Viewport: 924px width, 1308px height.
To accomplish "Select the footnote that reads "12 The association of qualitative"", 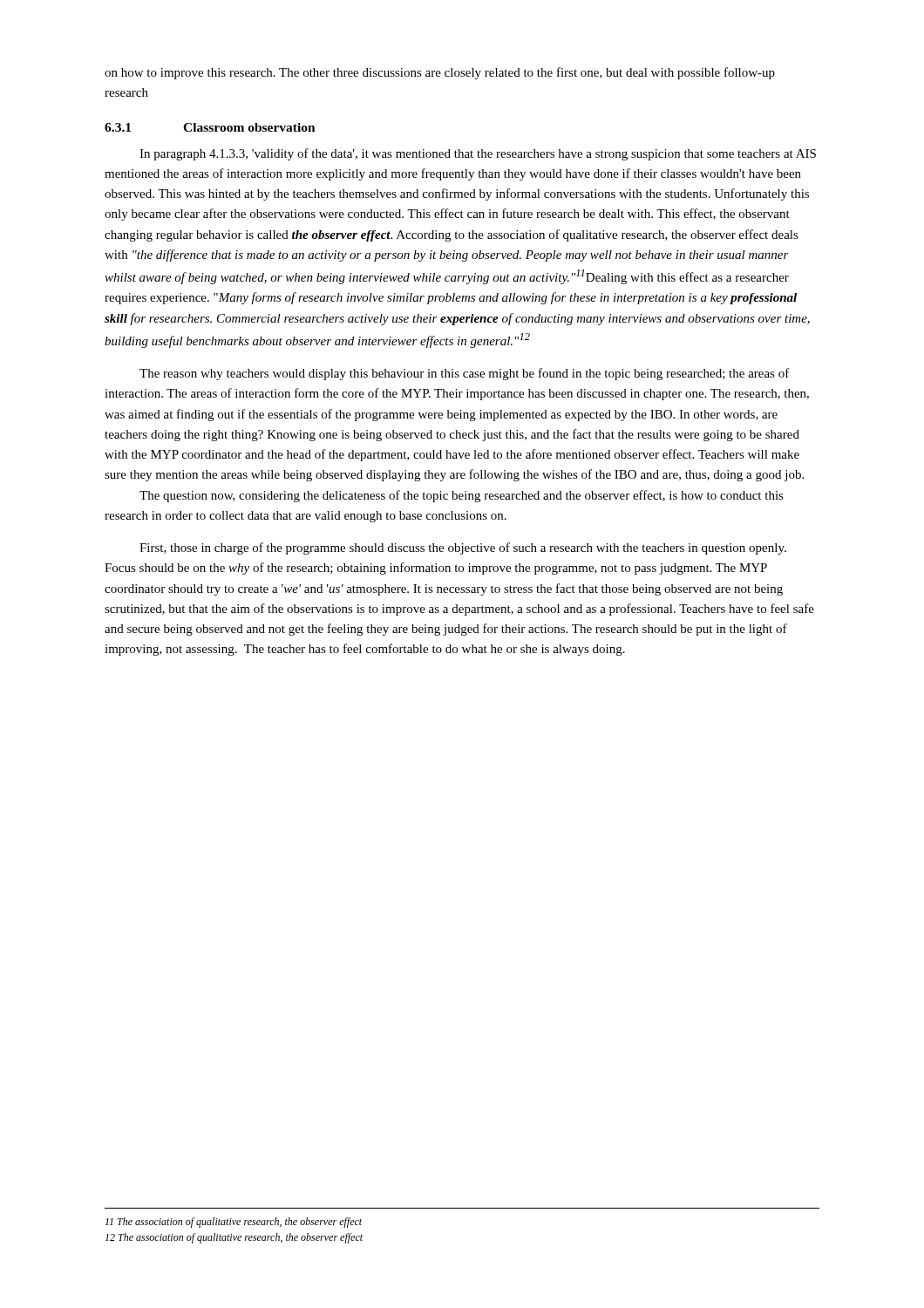I will point(234,1237).
